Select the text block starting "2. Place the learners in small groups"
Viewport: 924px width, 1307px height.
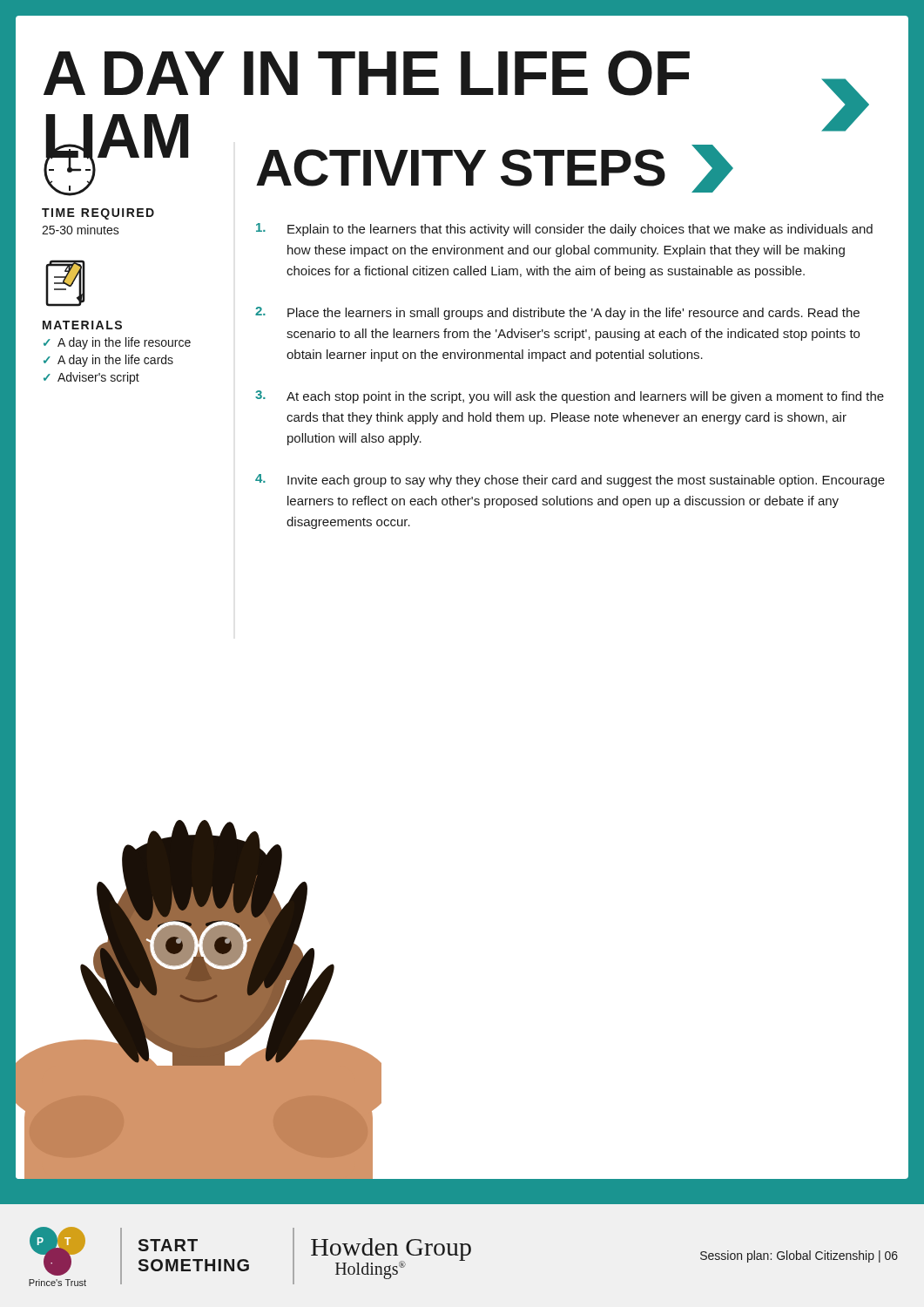(x=573, y=334)
